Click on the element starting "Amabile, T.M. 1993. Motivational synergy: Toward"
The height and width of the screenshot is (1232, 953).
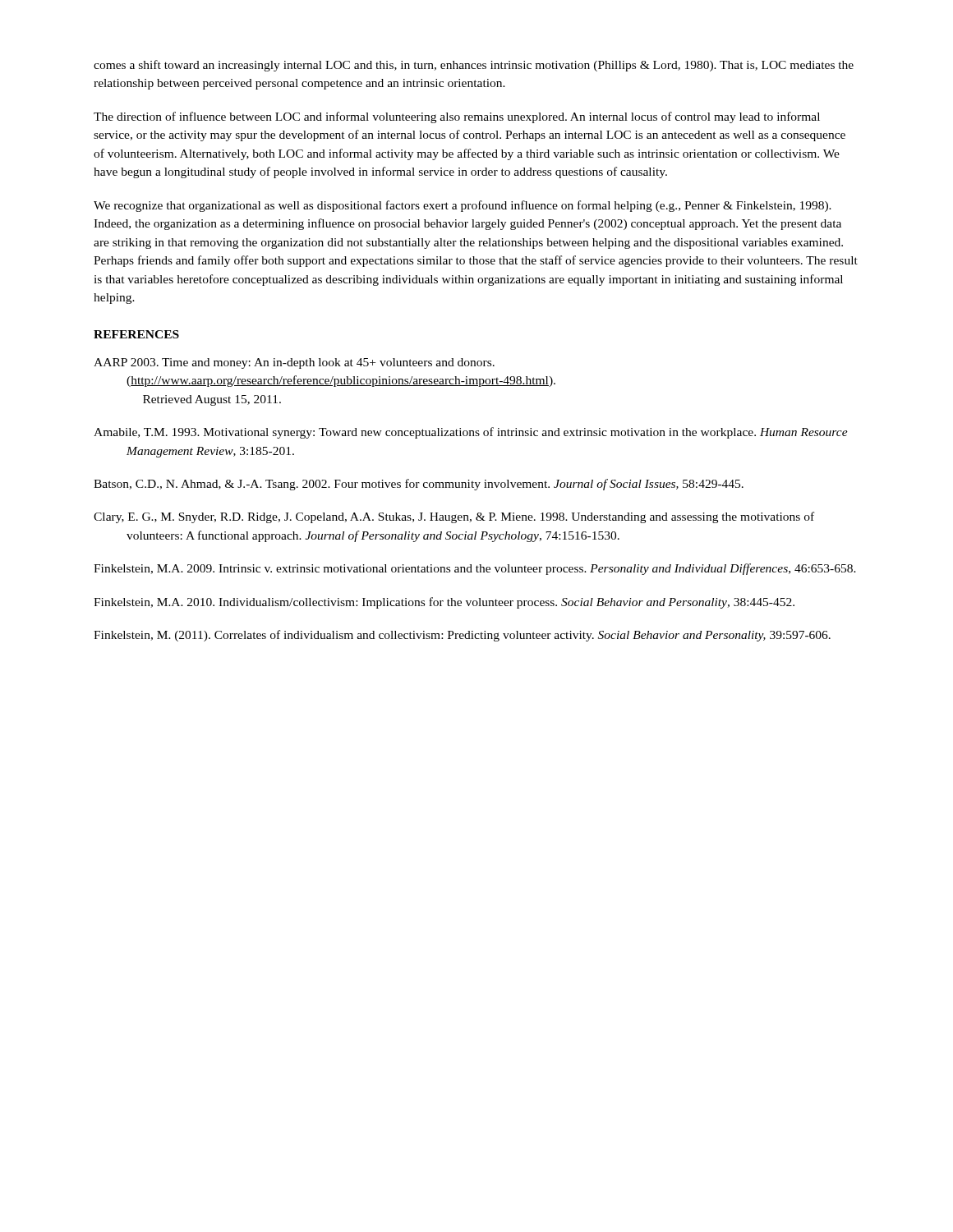coord(471,441)
